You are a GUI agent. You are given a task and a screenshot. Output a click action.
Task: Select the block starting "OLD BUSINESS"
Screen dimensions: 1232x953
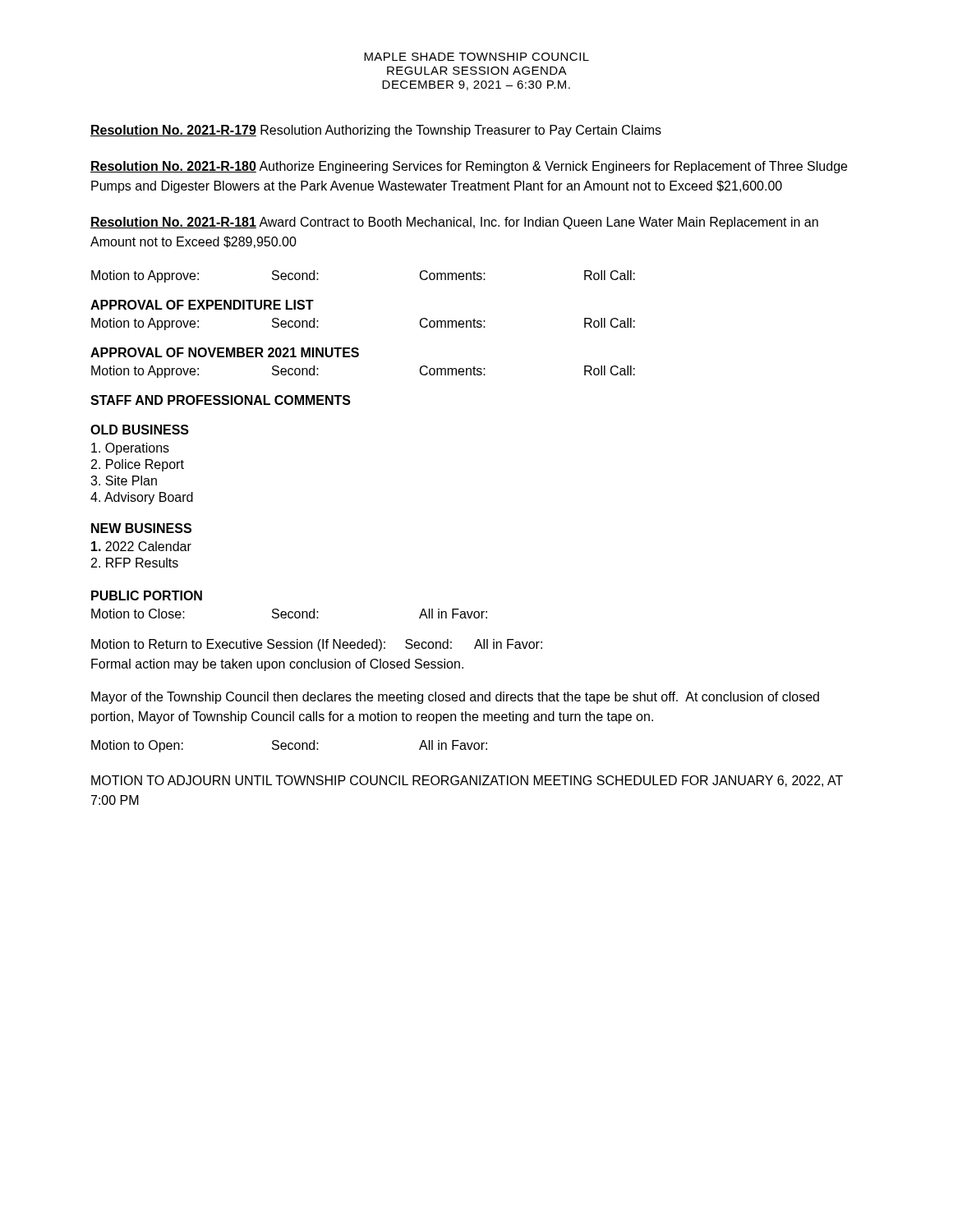pos(140,430)
